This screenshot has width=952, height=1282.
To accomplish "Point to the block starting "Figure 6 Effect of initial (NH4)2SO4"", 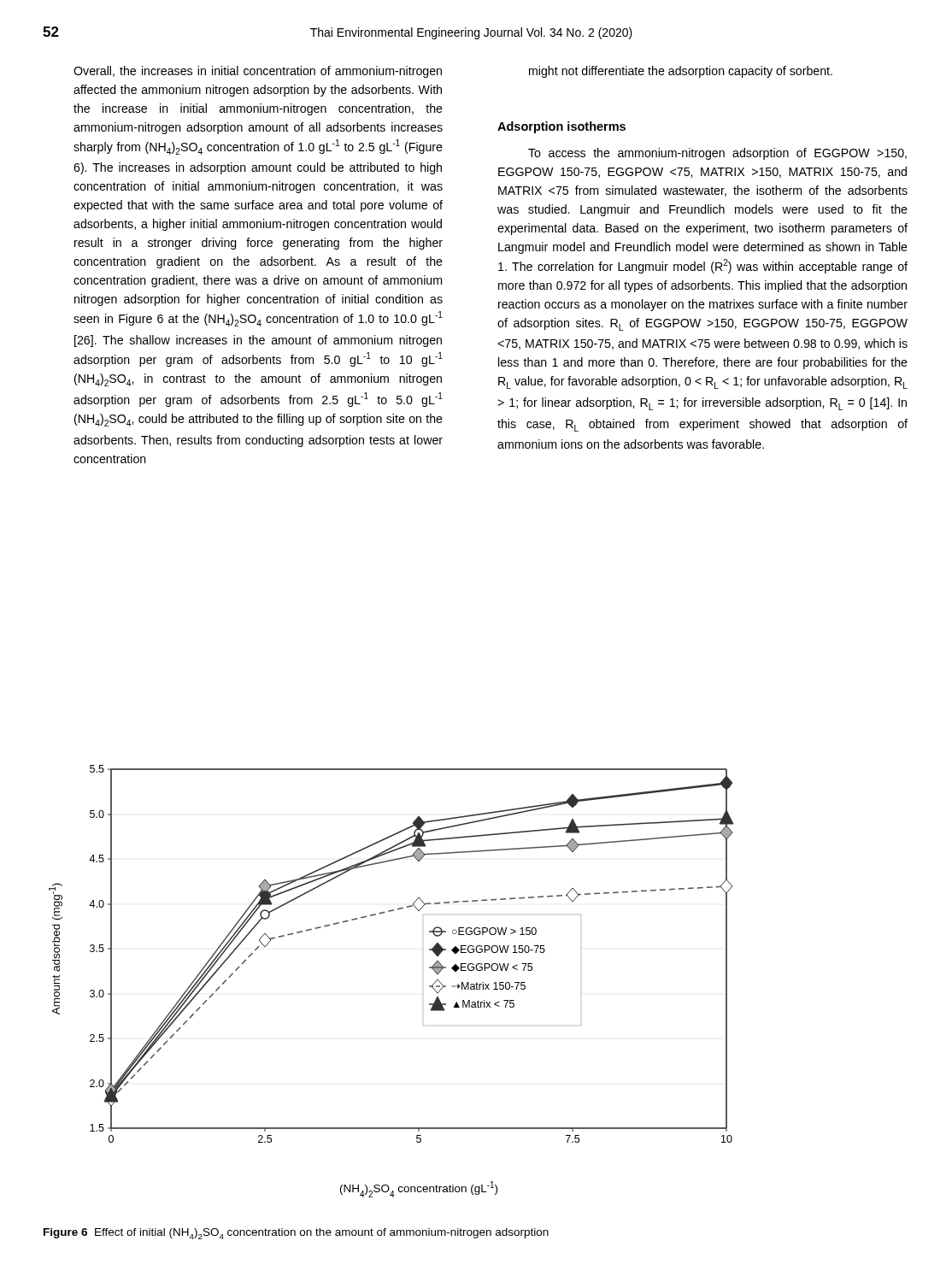I will [x=296, y=1233].
